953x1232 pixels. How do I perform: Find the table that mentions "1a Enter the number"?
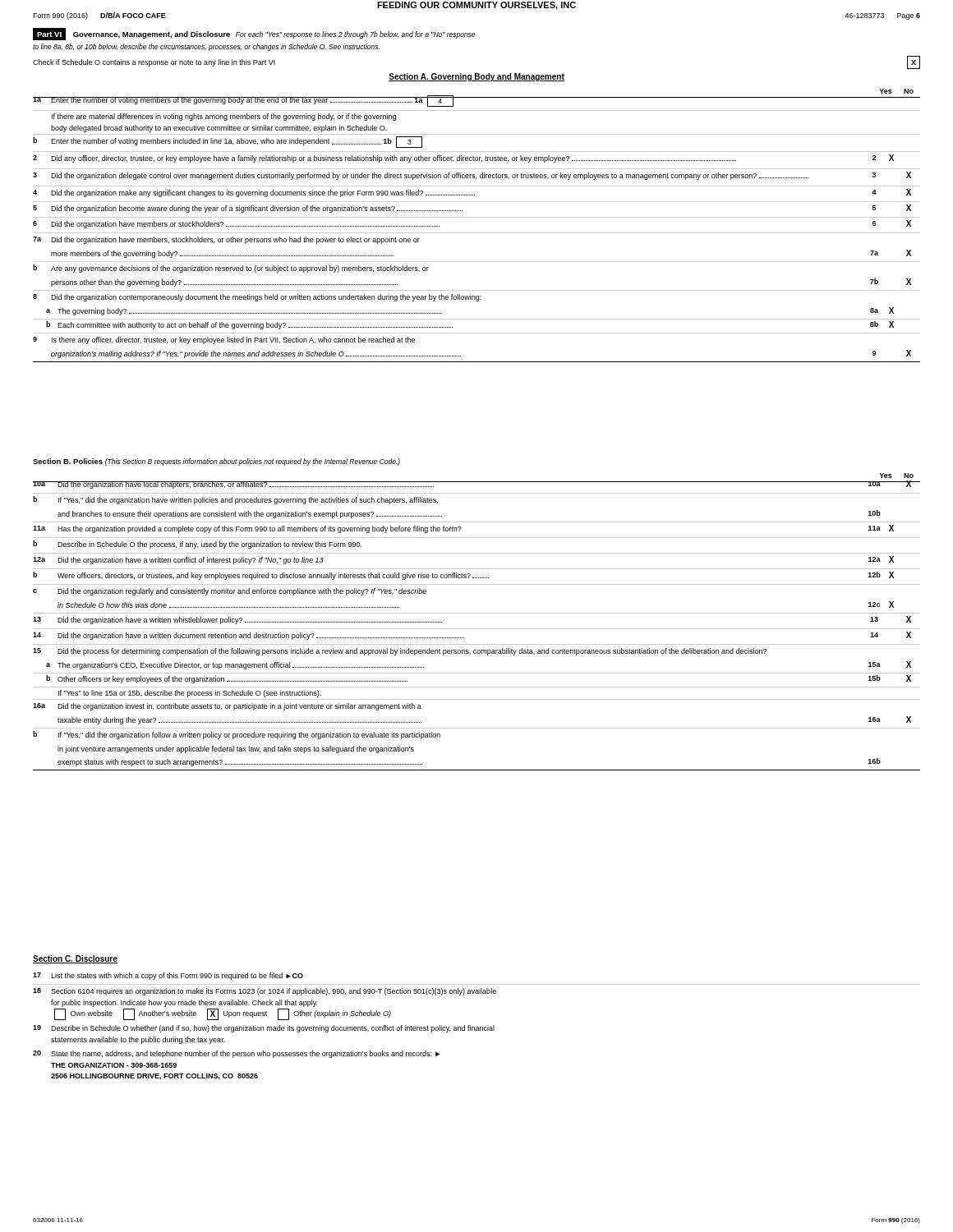point(476,228)
